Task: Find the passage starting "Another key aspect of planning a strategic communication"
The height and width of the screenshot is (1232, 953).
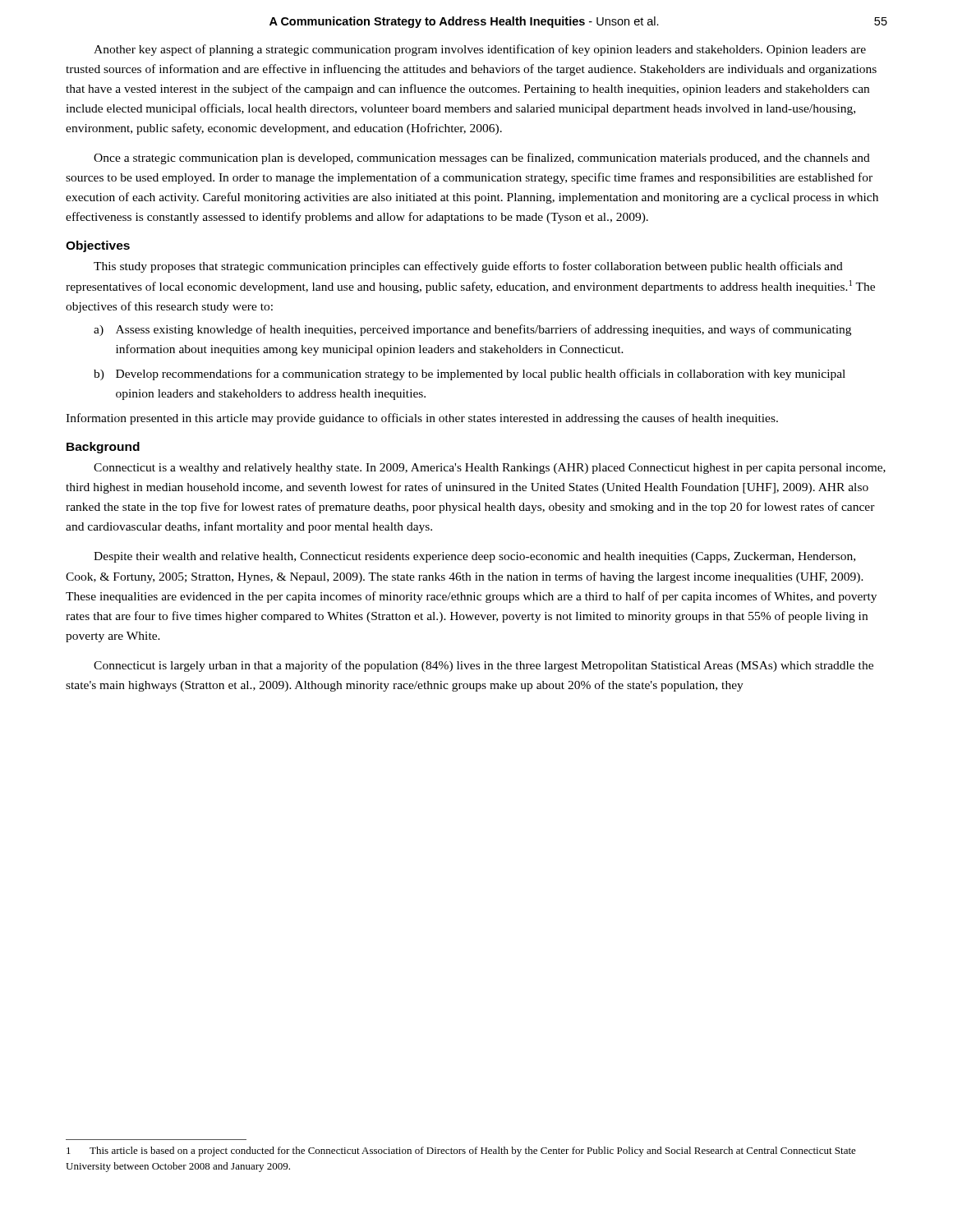Action: [x=476, y=89]
